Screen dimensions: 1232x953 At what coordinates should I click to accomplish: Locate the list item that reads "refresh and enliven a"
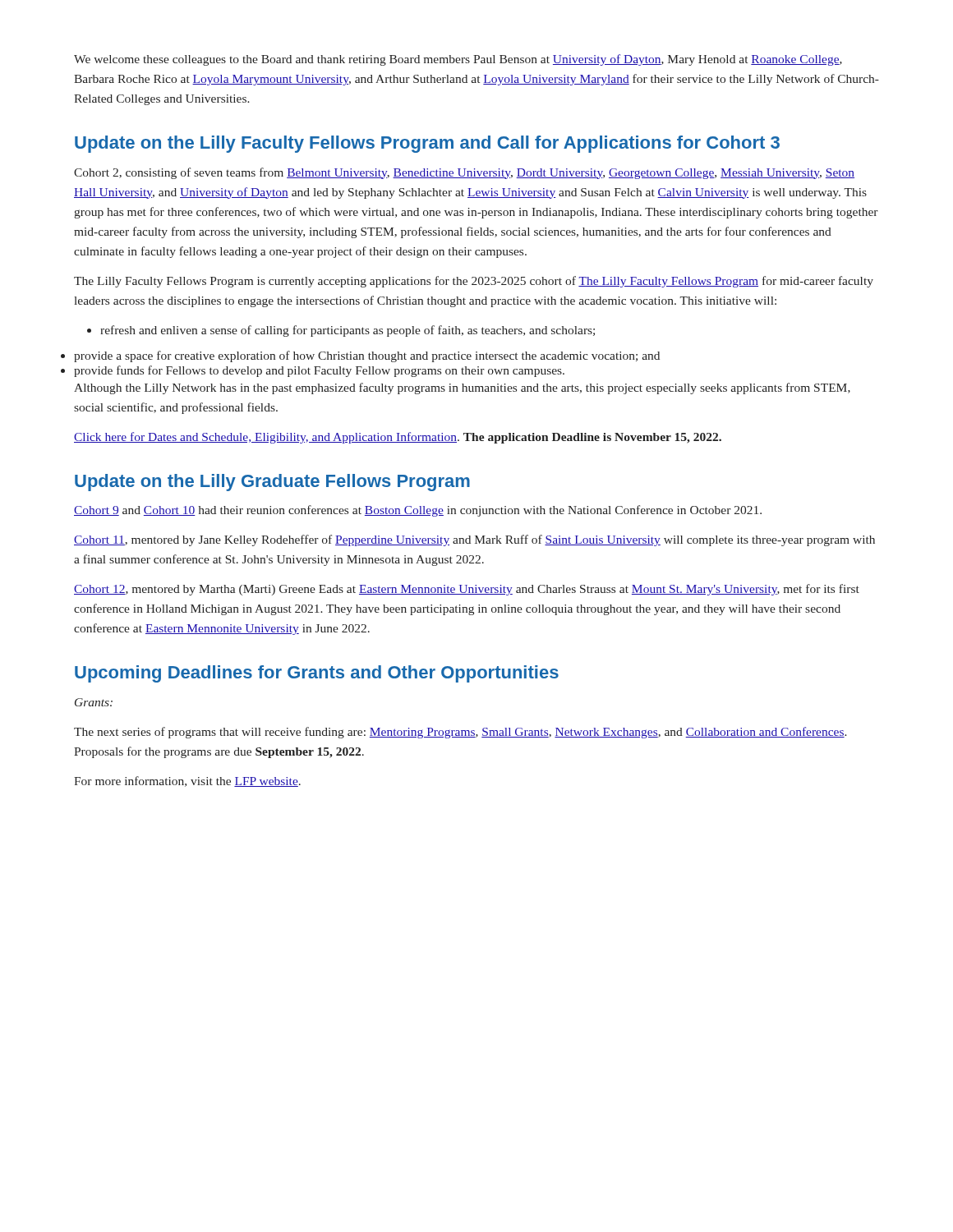coord(476,330)
